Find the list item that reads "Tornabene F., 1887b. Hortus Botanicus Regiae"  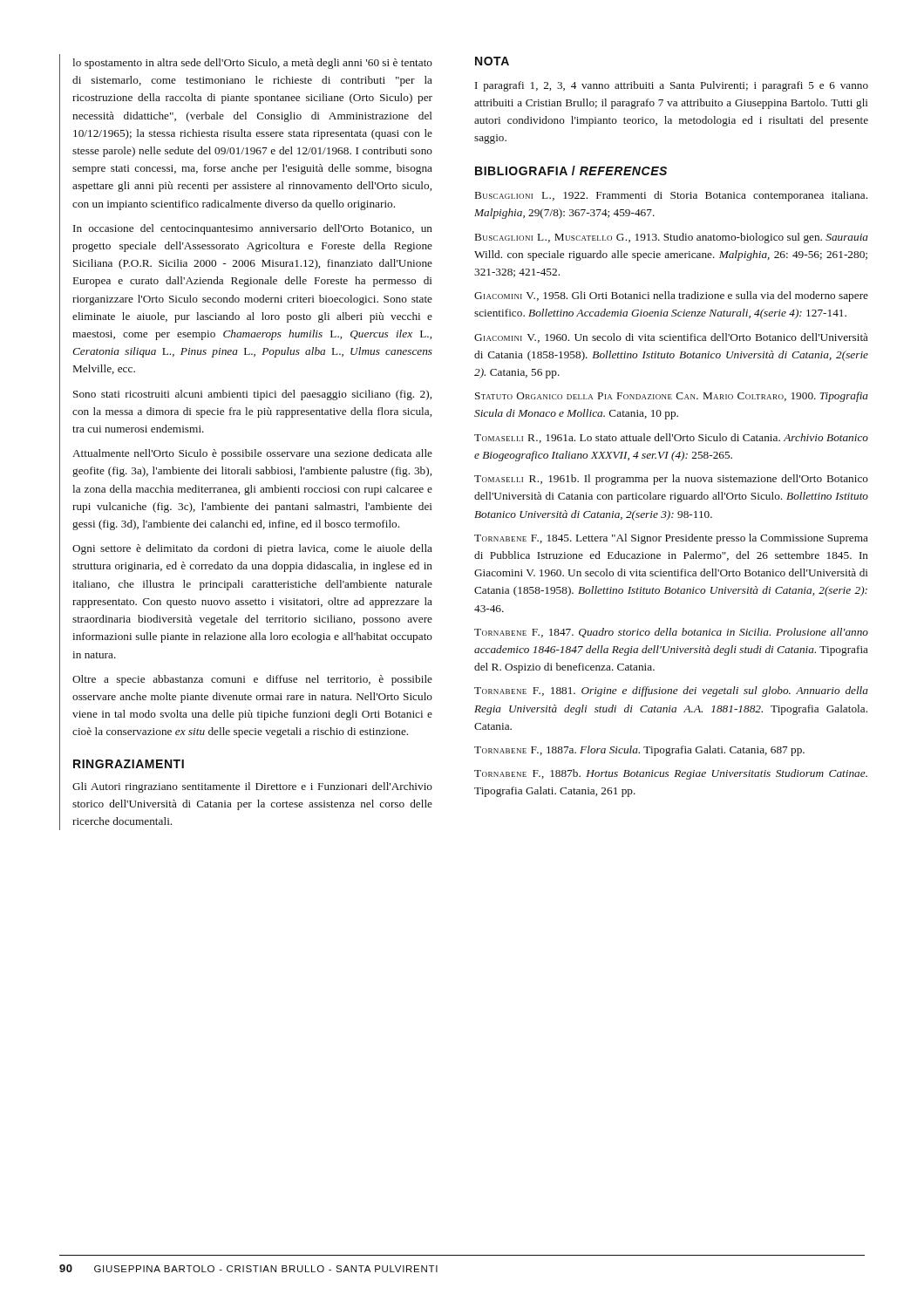tap(671, 782)
